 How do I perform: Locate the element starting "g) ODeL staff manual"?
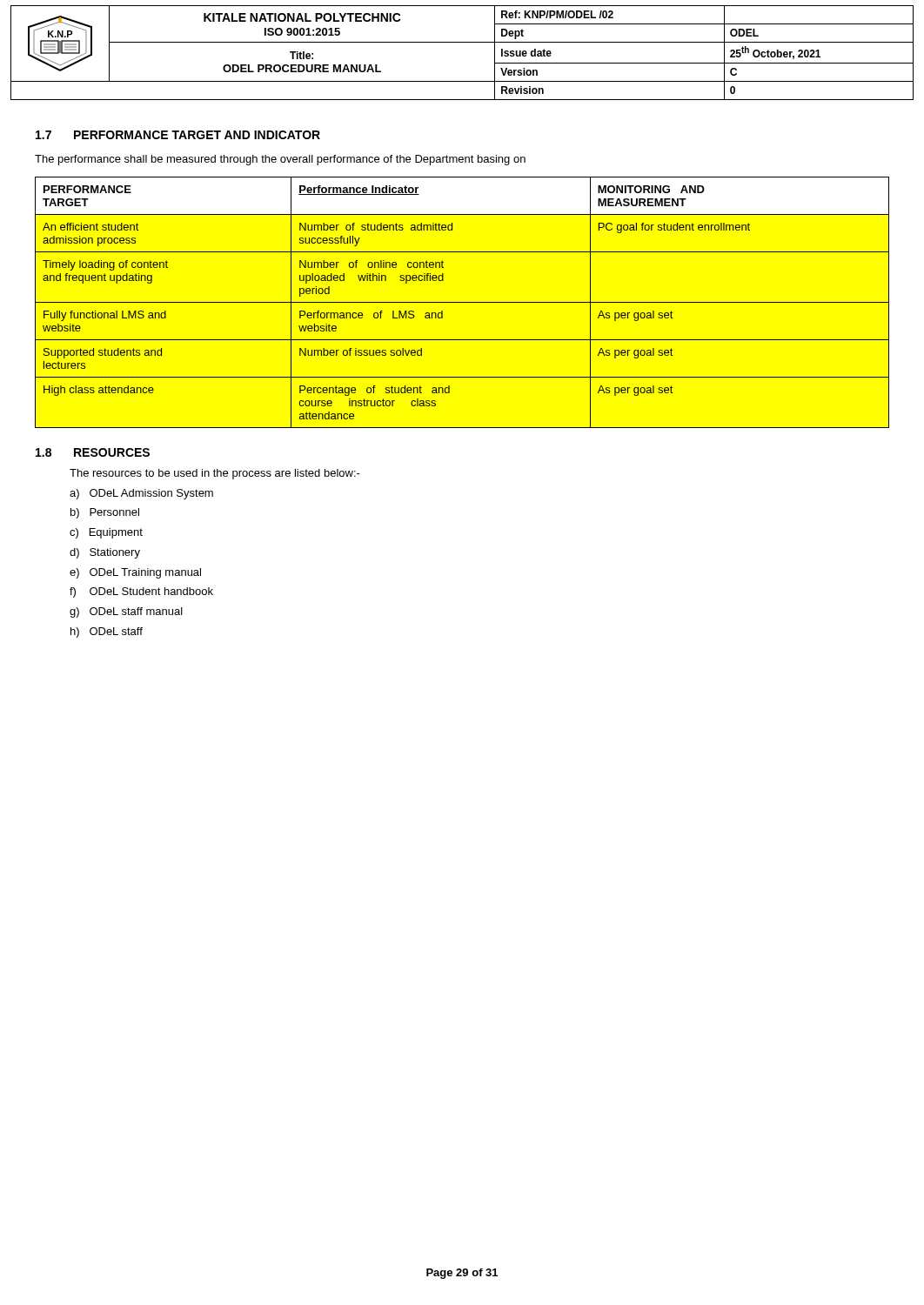pos(126,611)
